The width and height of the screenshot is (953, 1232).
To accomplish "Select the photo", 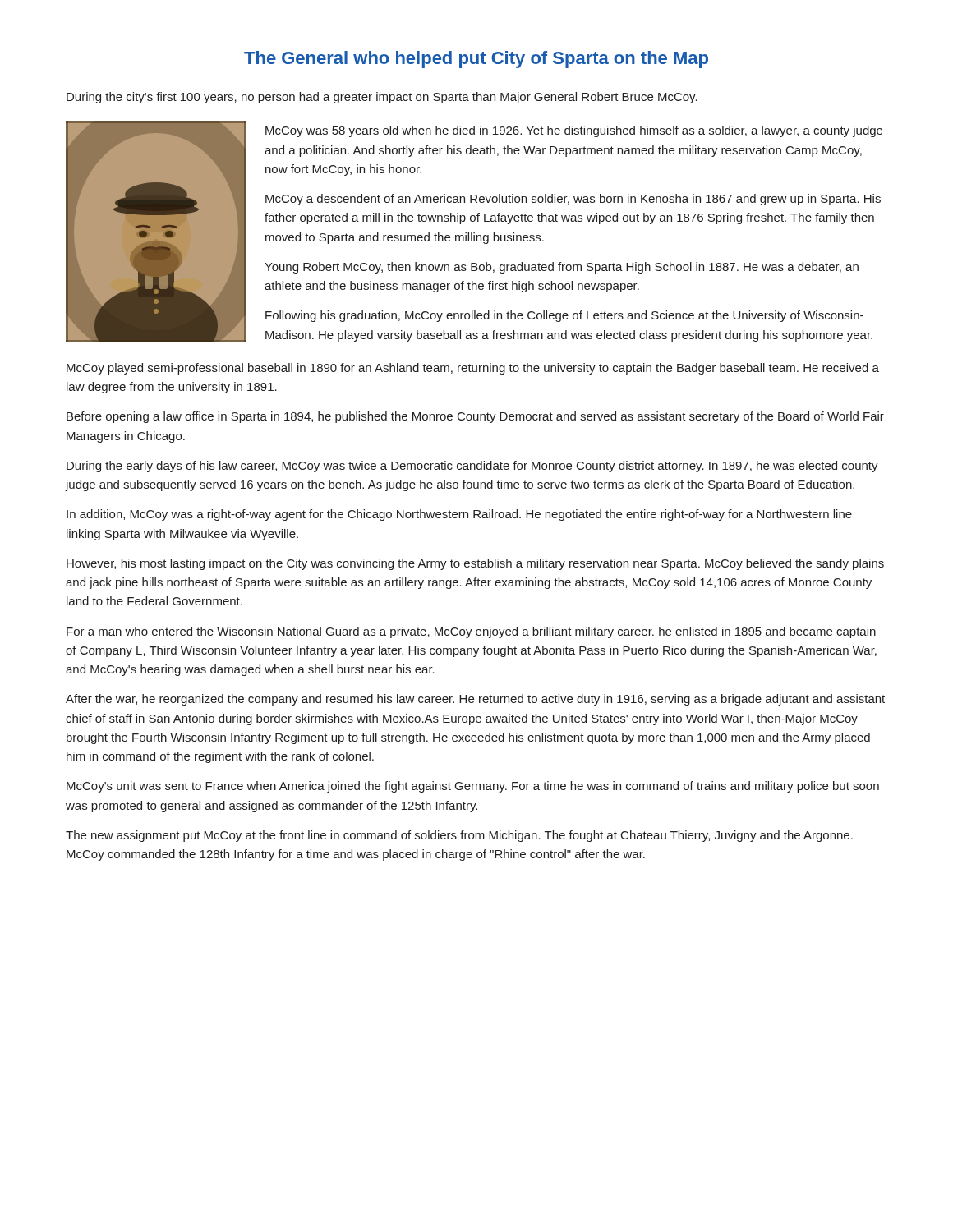I will [x=156, y=232].
